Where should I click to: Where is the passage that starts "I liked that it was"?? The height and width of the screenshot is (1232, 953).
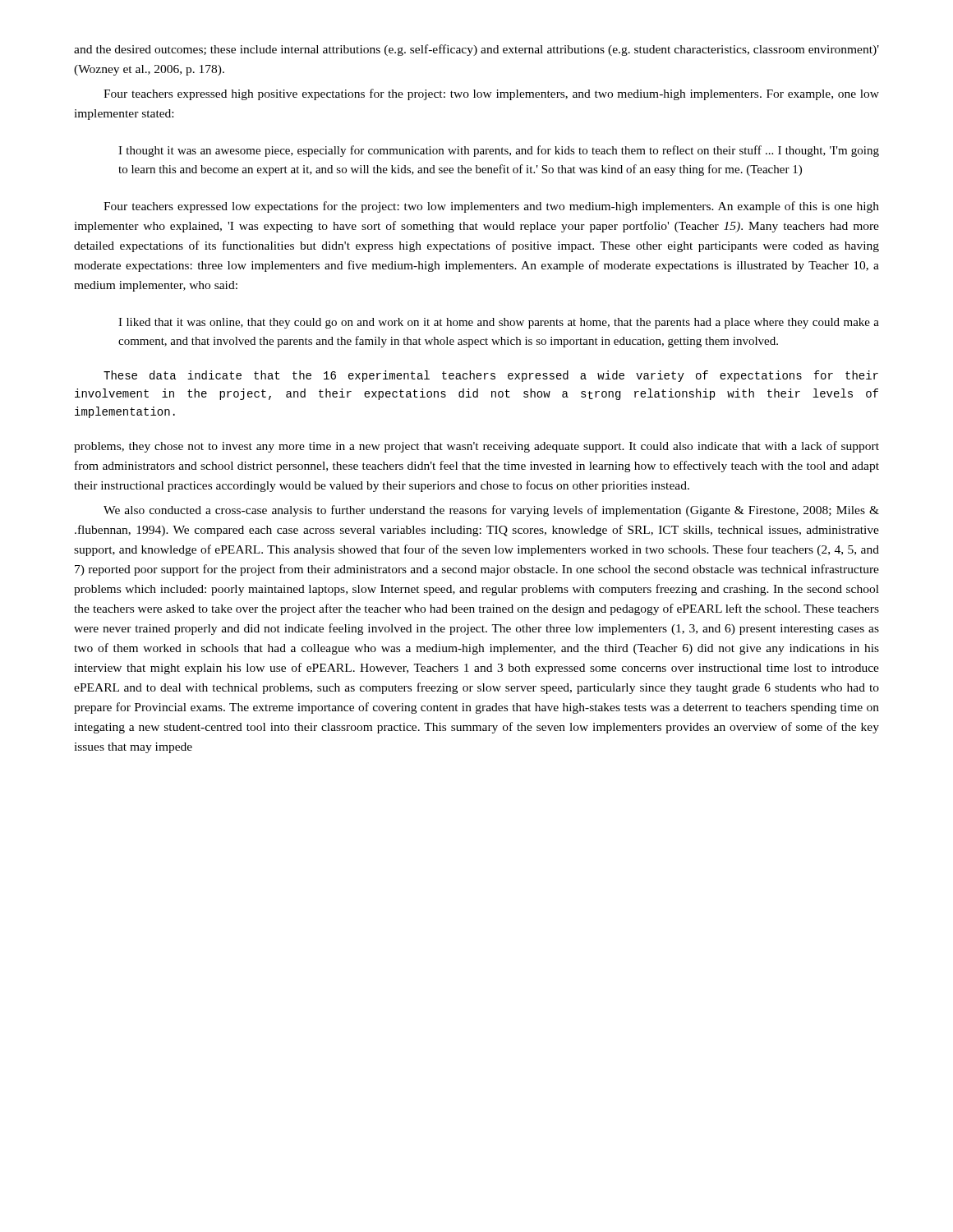pos(499,331)
